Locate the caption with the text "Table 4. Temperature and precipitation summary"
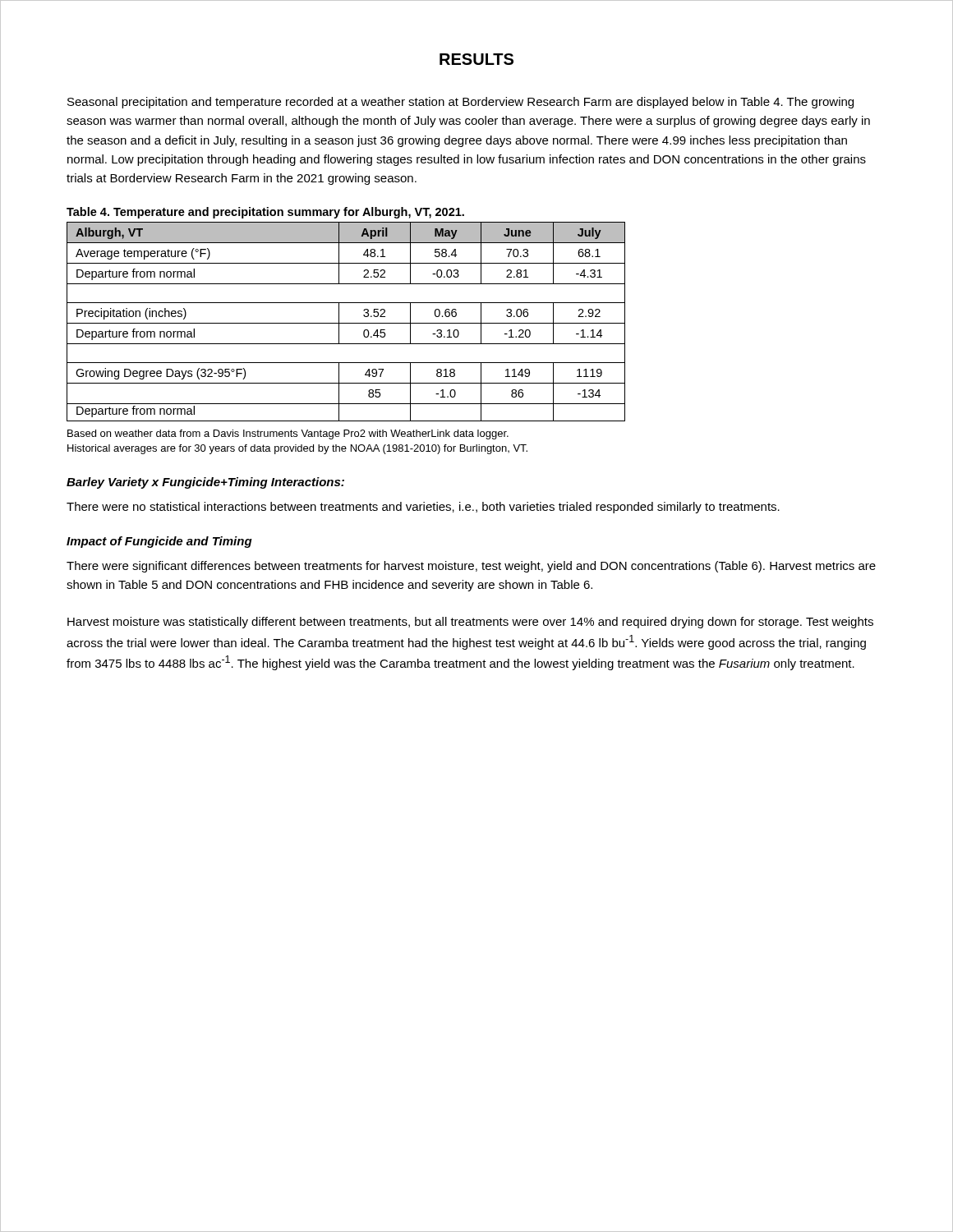The image size is (953, 1232). point(266,212)
